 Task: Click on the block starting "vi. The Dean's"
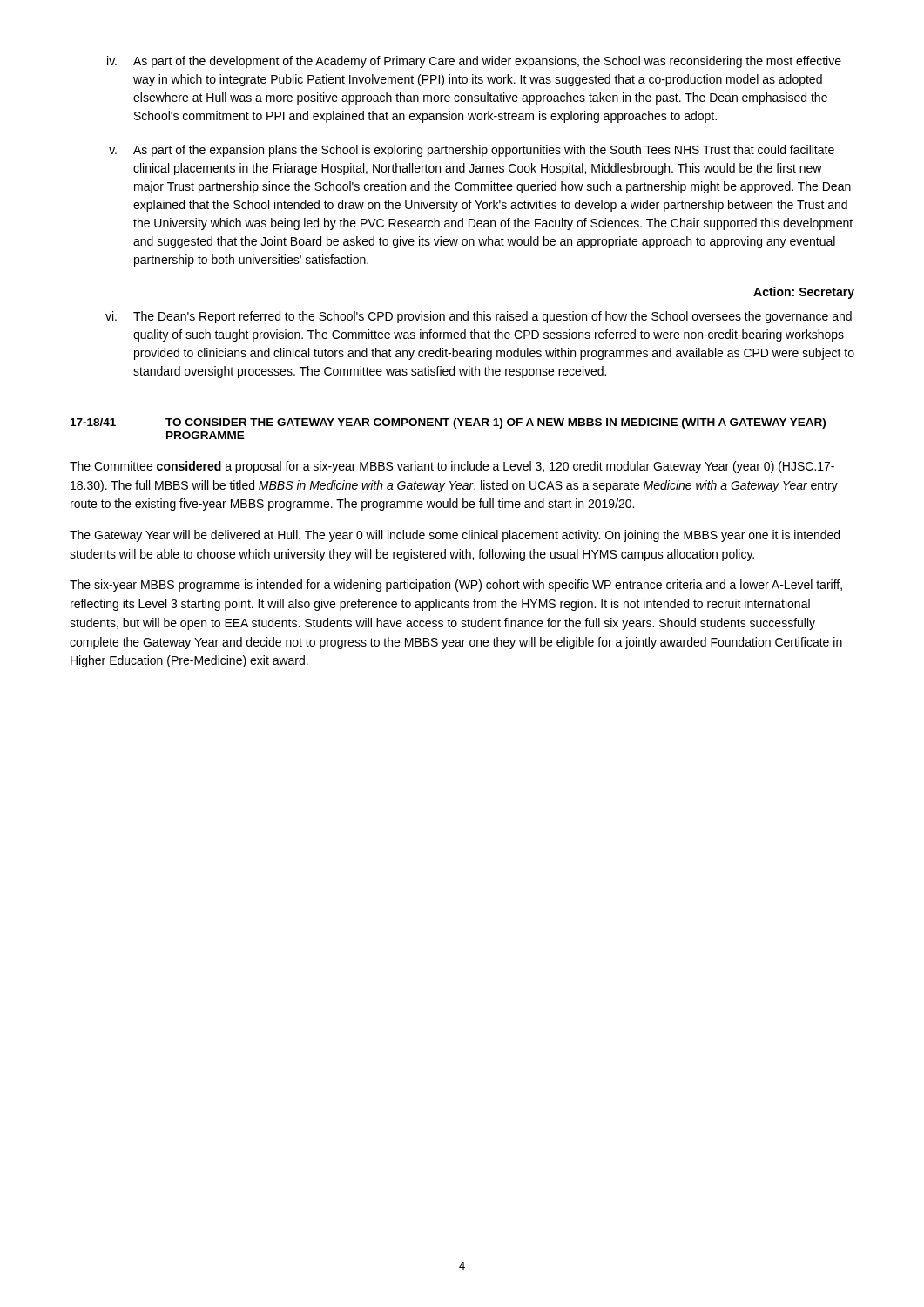[x=462, y=344]
